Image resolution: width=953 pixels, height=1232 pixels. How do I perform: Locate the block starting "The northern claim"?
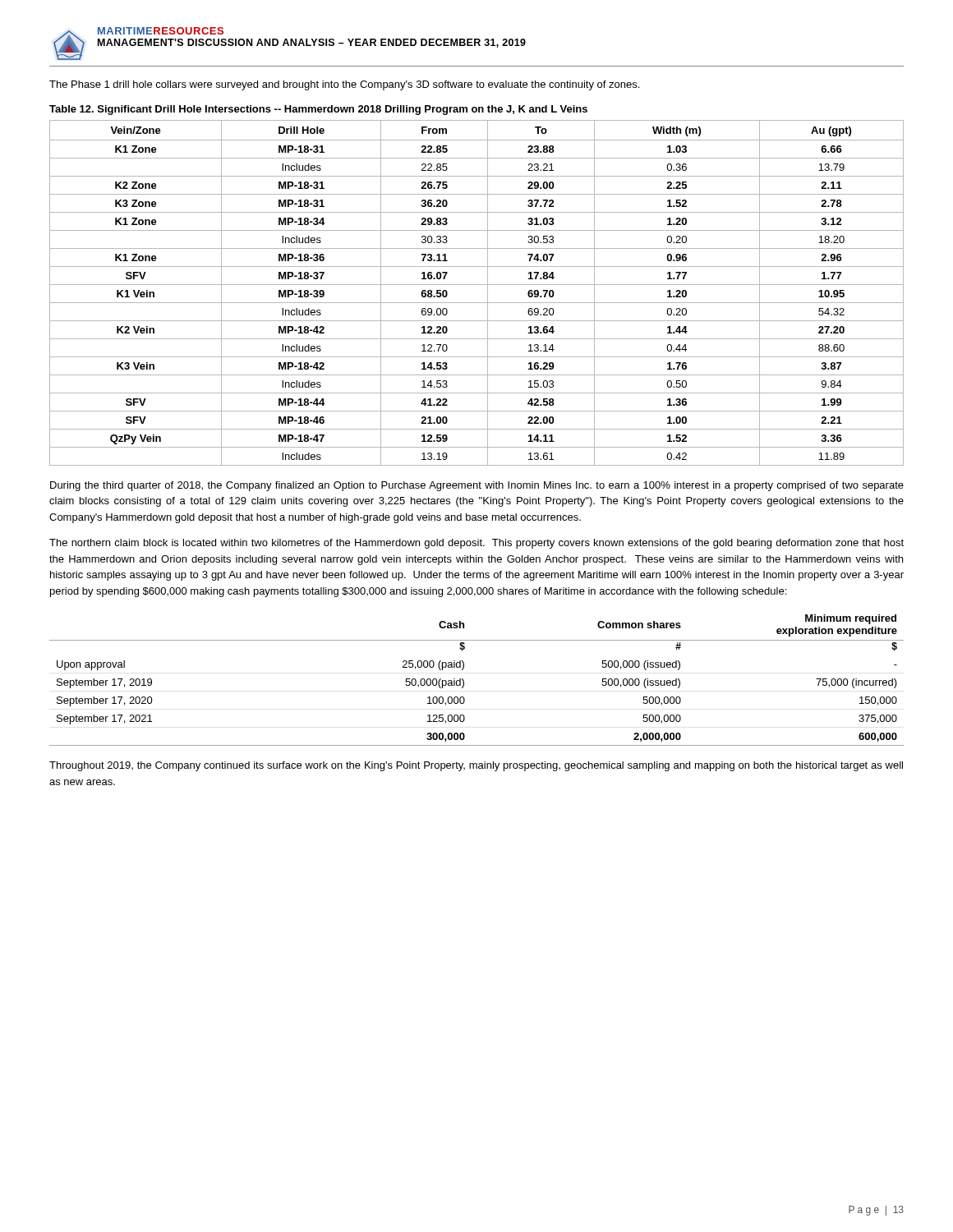[476, 566]
